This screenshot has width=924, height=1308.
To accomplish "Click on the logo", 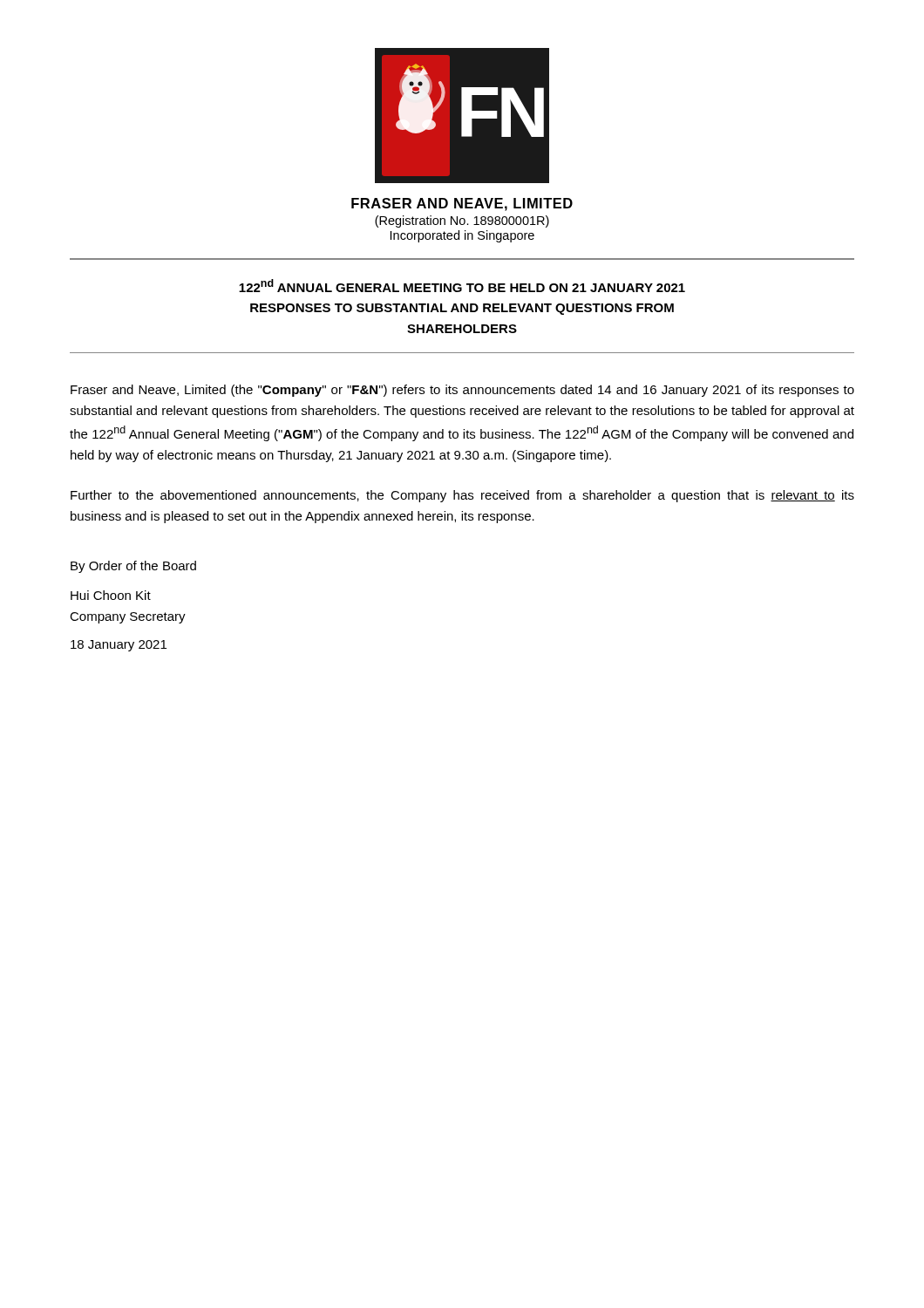I will 462,121.
